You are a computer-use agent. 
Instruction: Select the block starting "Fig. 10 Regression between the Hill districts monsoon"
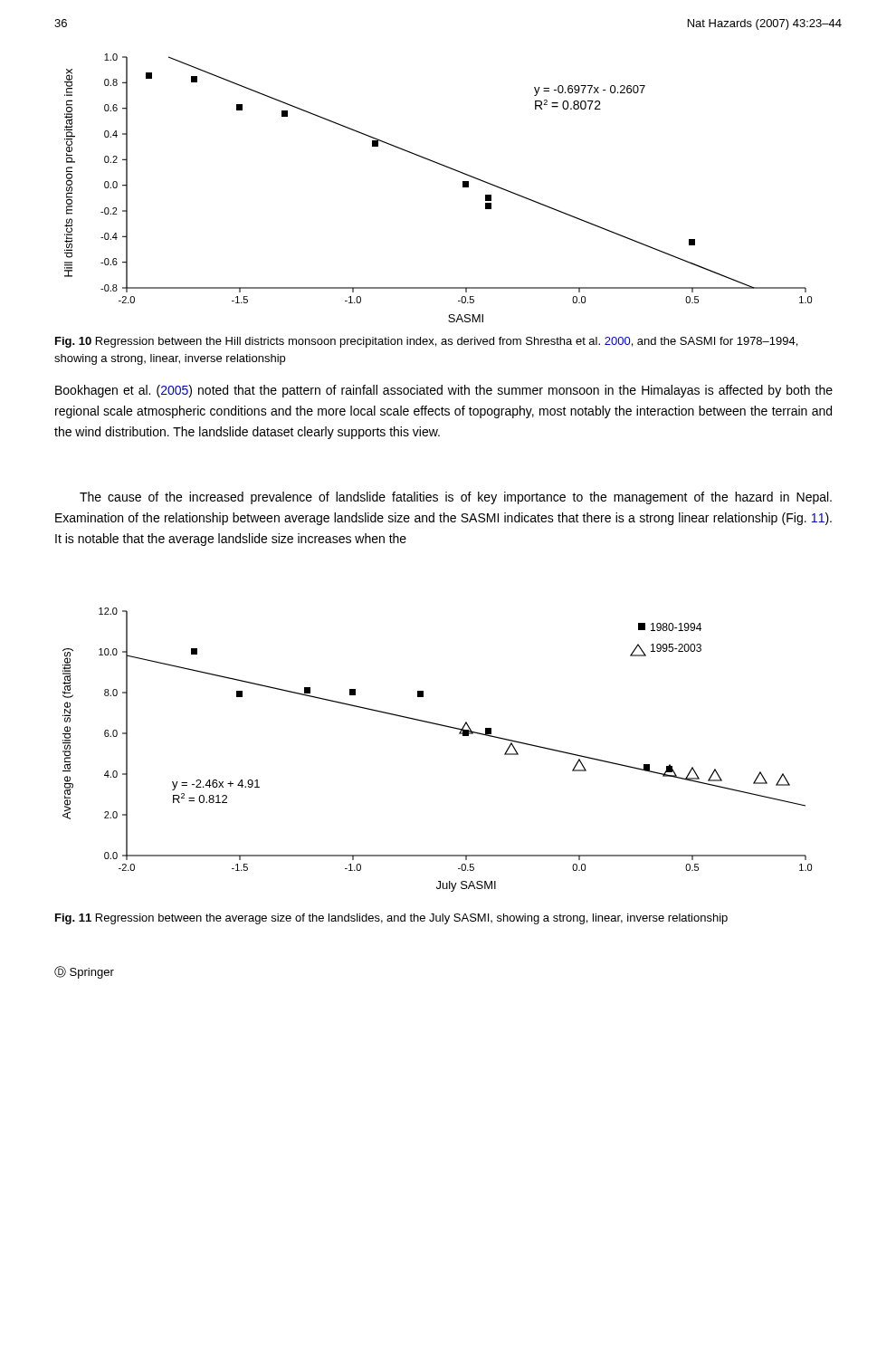(x=426, y=349)
